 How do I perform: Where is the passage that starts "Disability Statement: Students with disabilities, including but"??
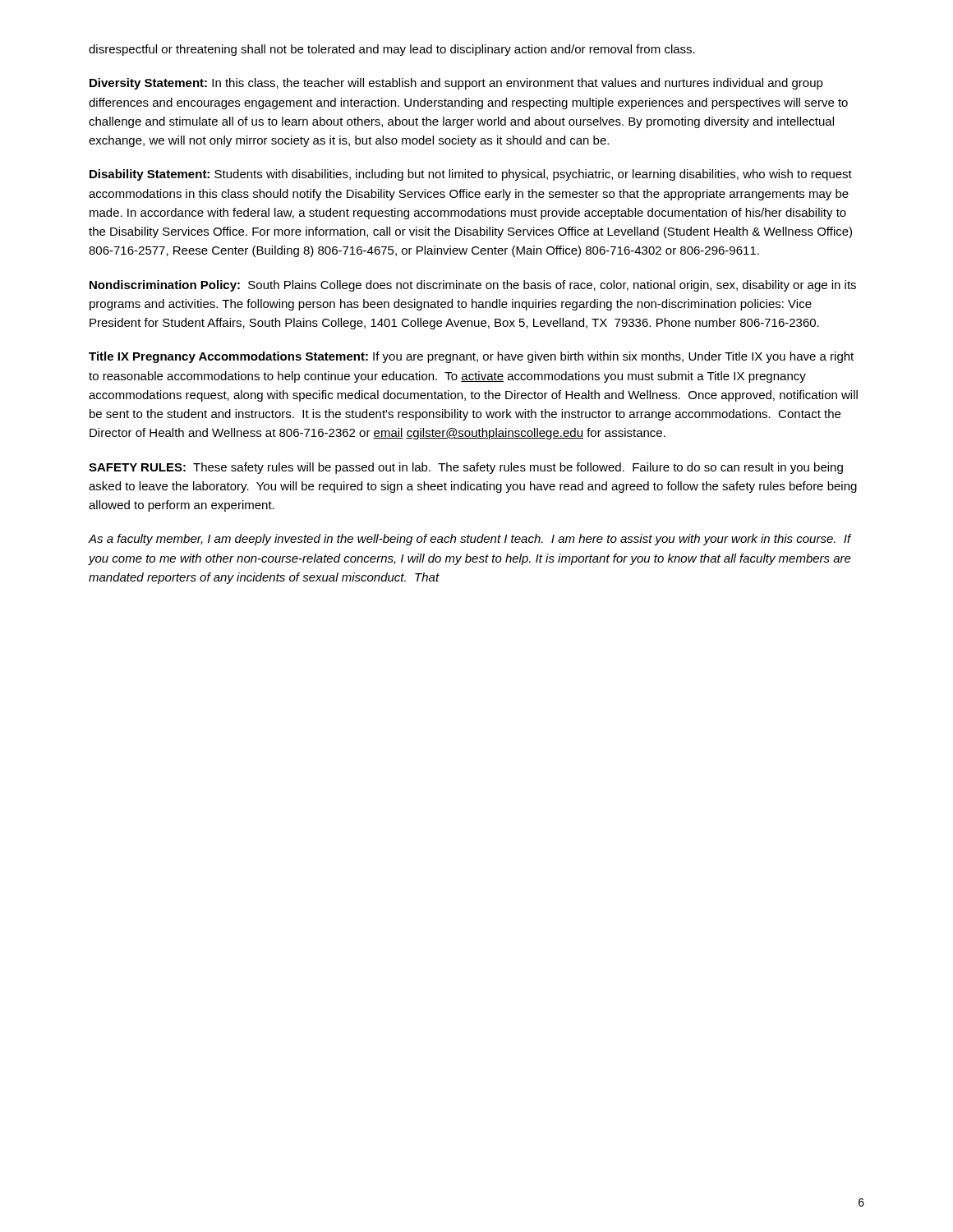pos(476,212)
